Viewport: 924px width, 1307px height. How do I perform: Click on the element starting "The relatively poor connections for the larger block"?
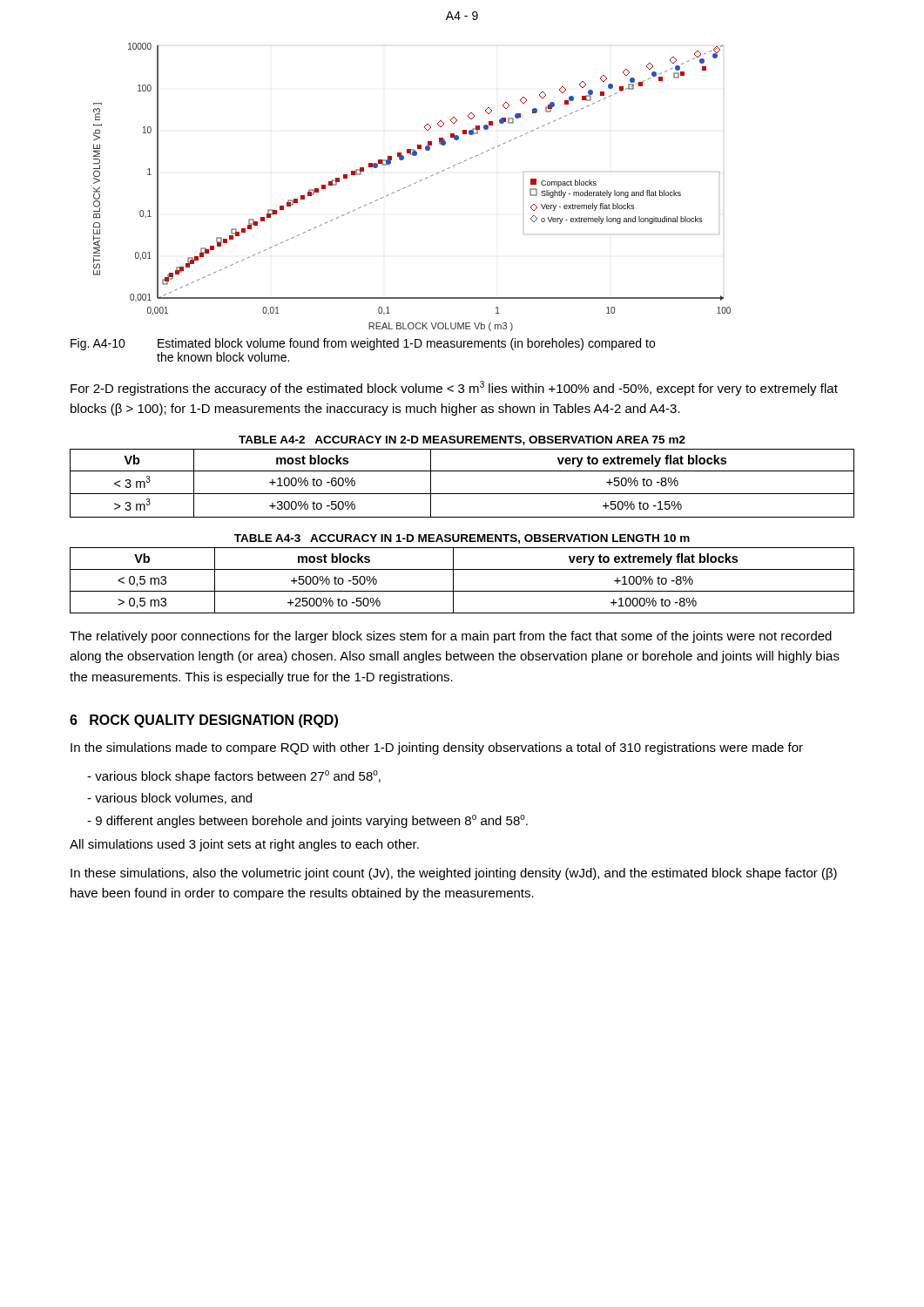tap(455, 656)
